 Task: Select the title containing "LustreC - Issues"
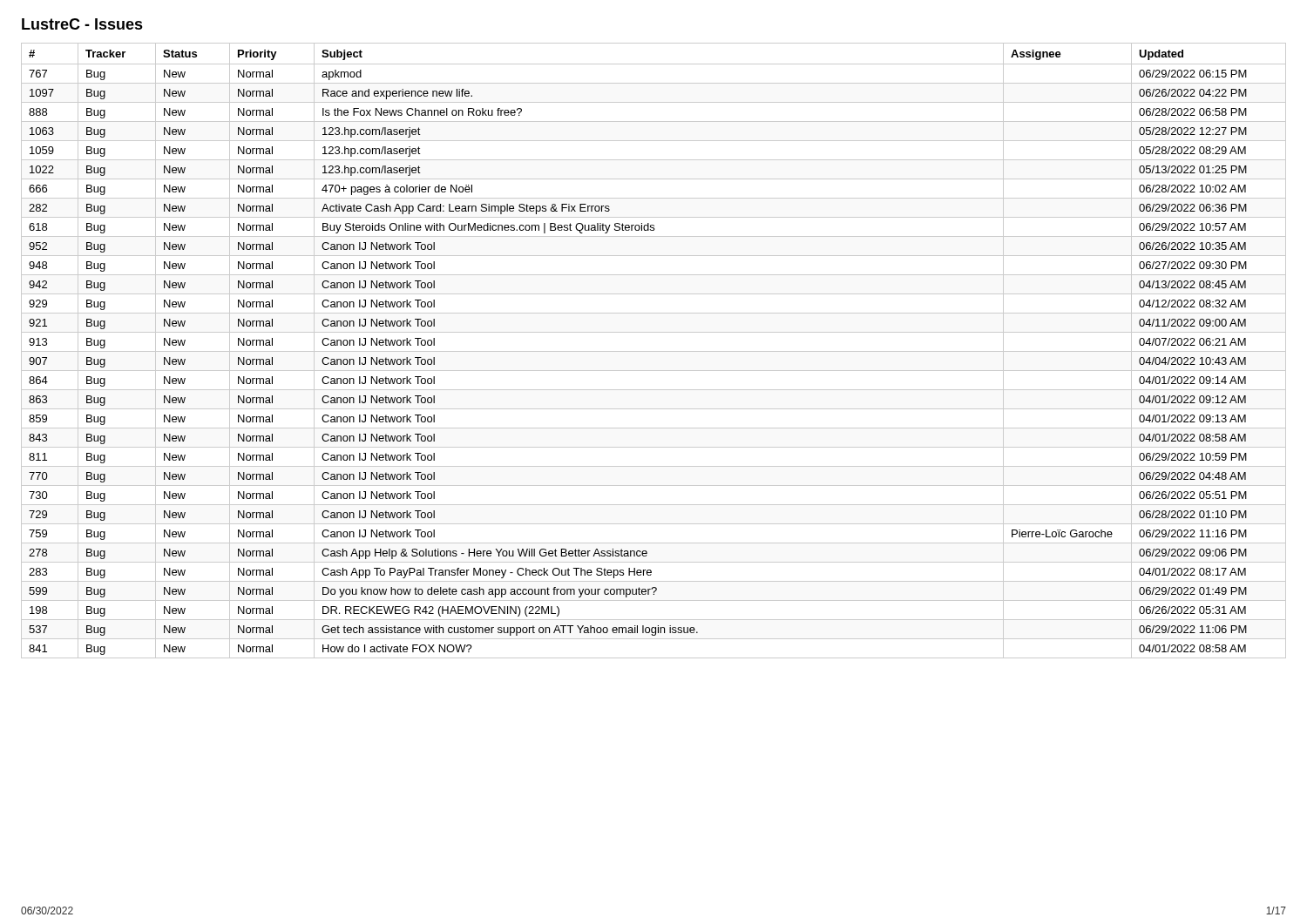pyautogui.click(x=82, y=24)
